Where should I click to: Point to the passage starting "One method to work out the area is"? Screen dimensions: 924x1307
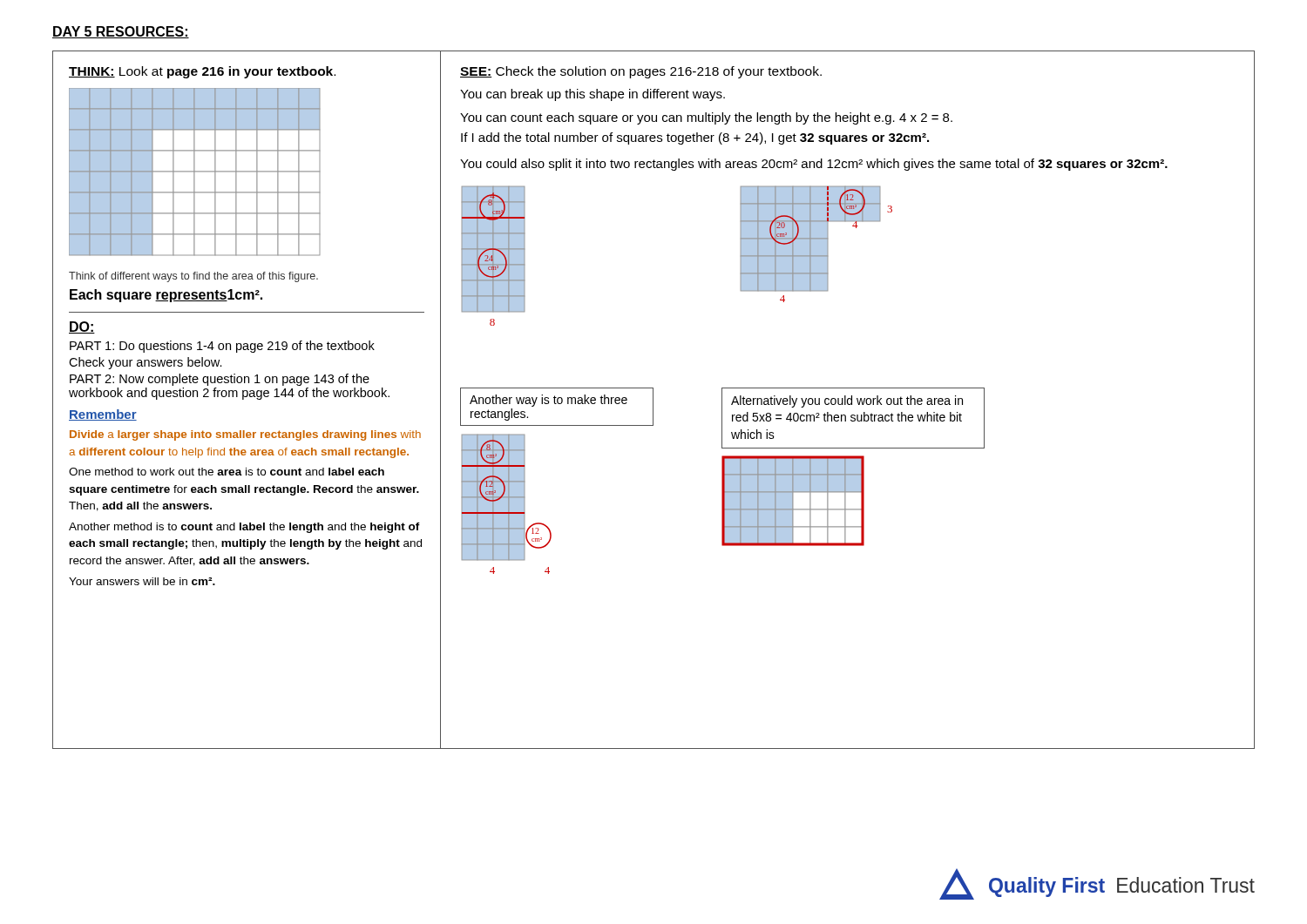tap(244, 489)
